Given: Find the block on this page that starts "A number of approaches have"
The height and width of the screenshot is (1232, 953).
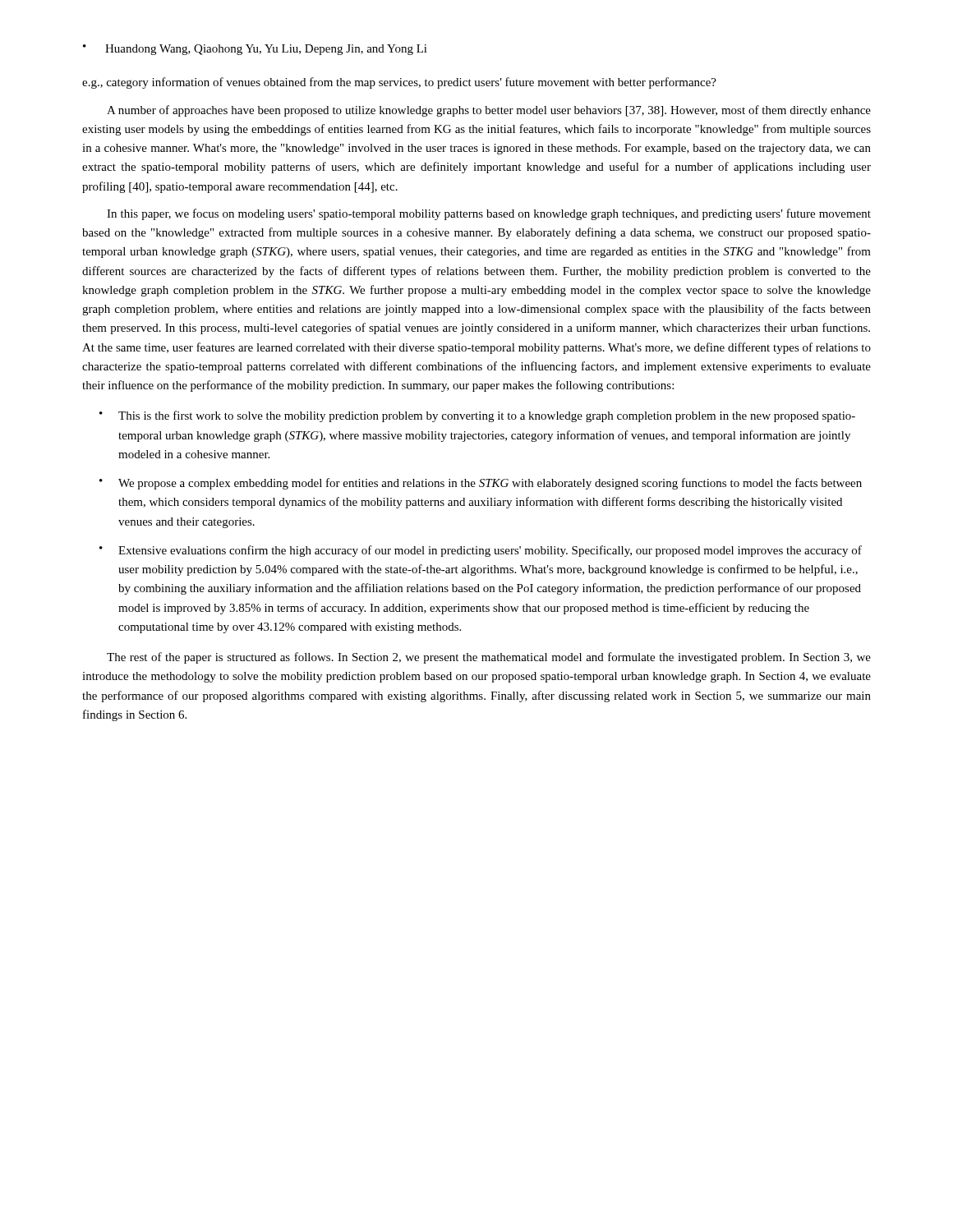Looking at the screenshot, I should 476,148.
